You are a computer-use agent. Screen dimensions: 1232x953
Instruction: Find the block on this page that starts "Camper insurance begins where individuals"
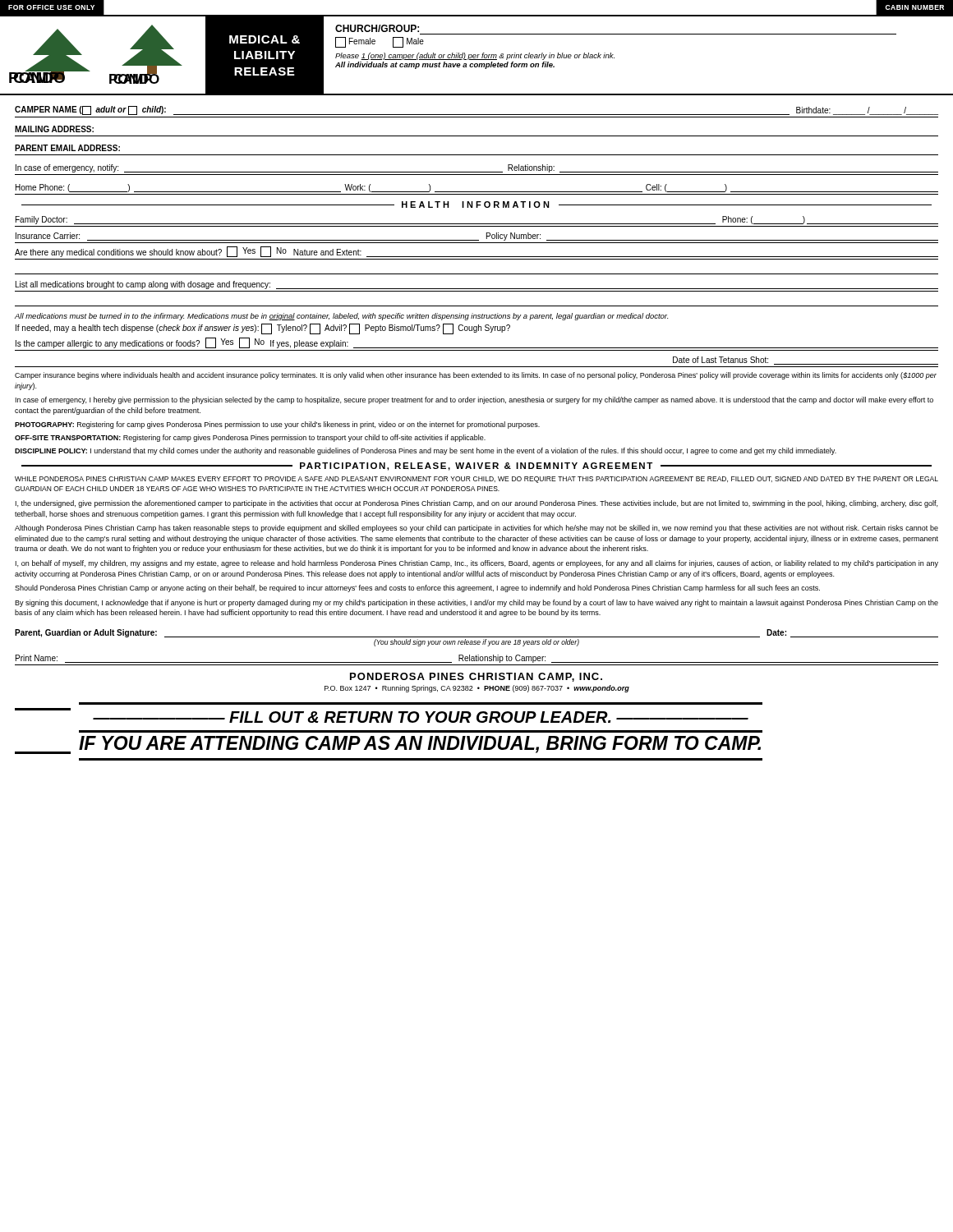(x=476, y=381)
